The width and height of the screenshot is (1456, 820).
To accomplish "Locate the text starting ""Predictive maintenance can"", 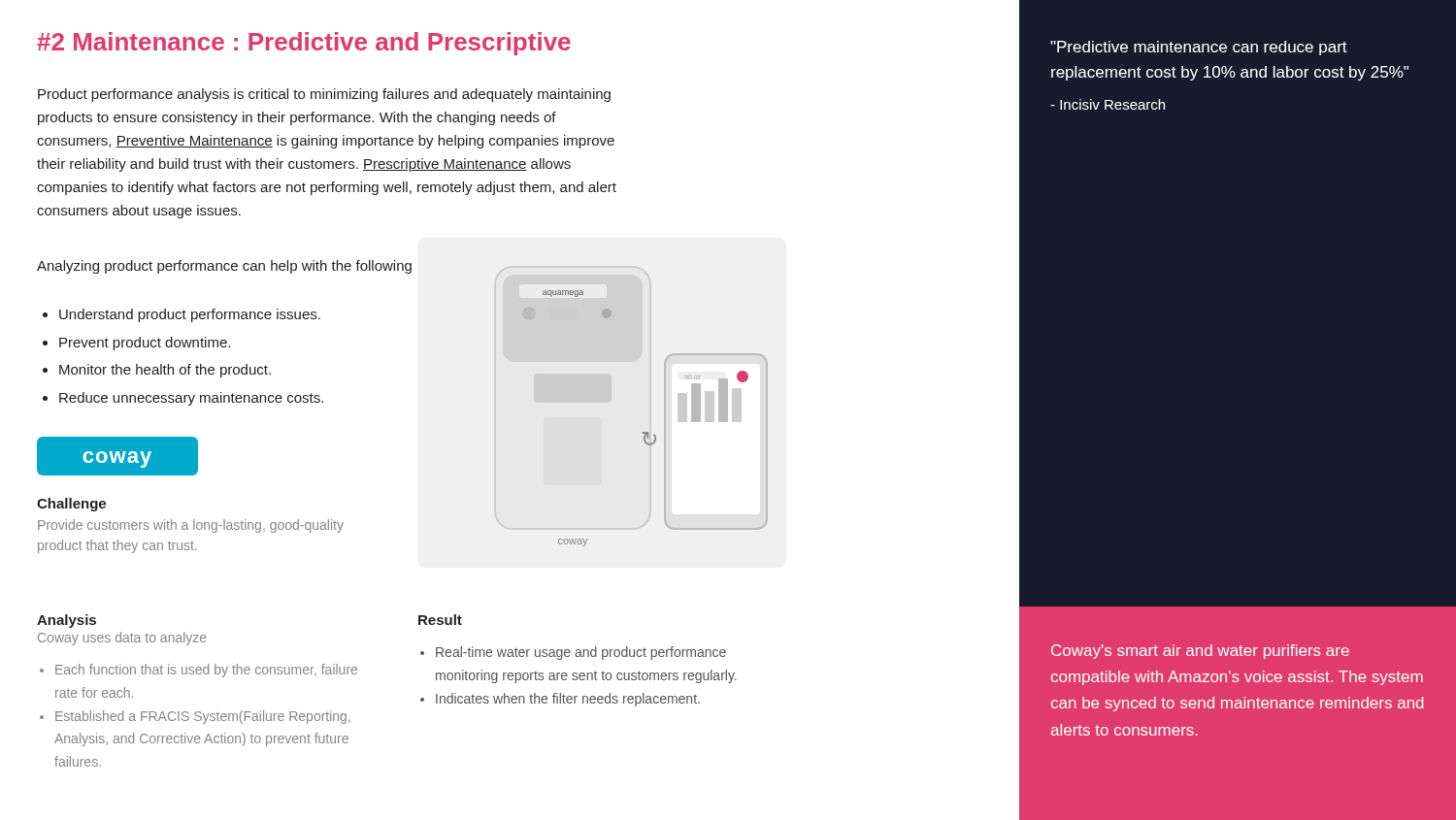I will click(1230, 60).
